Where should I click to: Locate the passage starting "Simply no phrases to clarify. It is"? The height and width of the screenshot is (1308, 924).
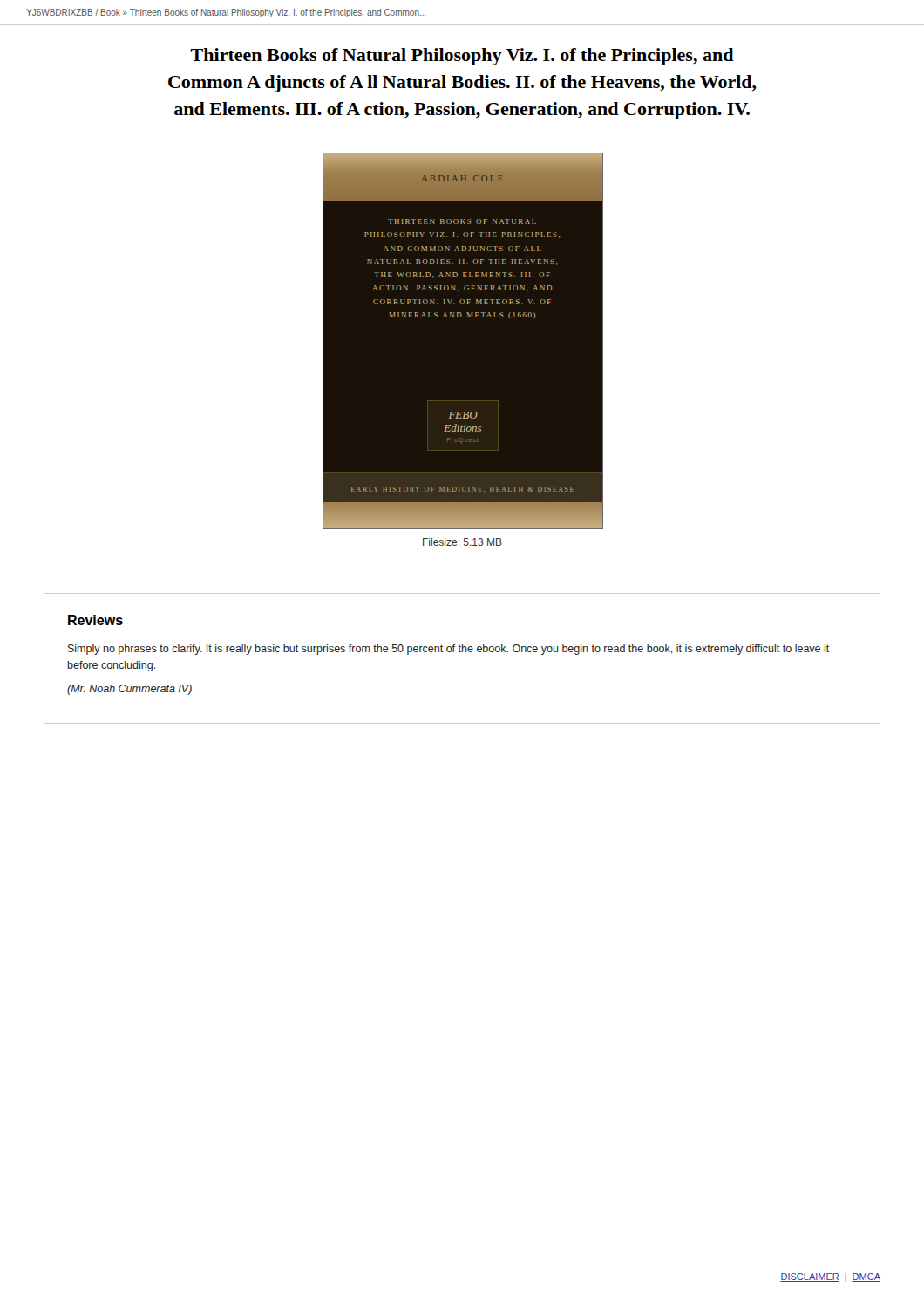(462, 657)
